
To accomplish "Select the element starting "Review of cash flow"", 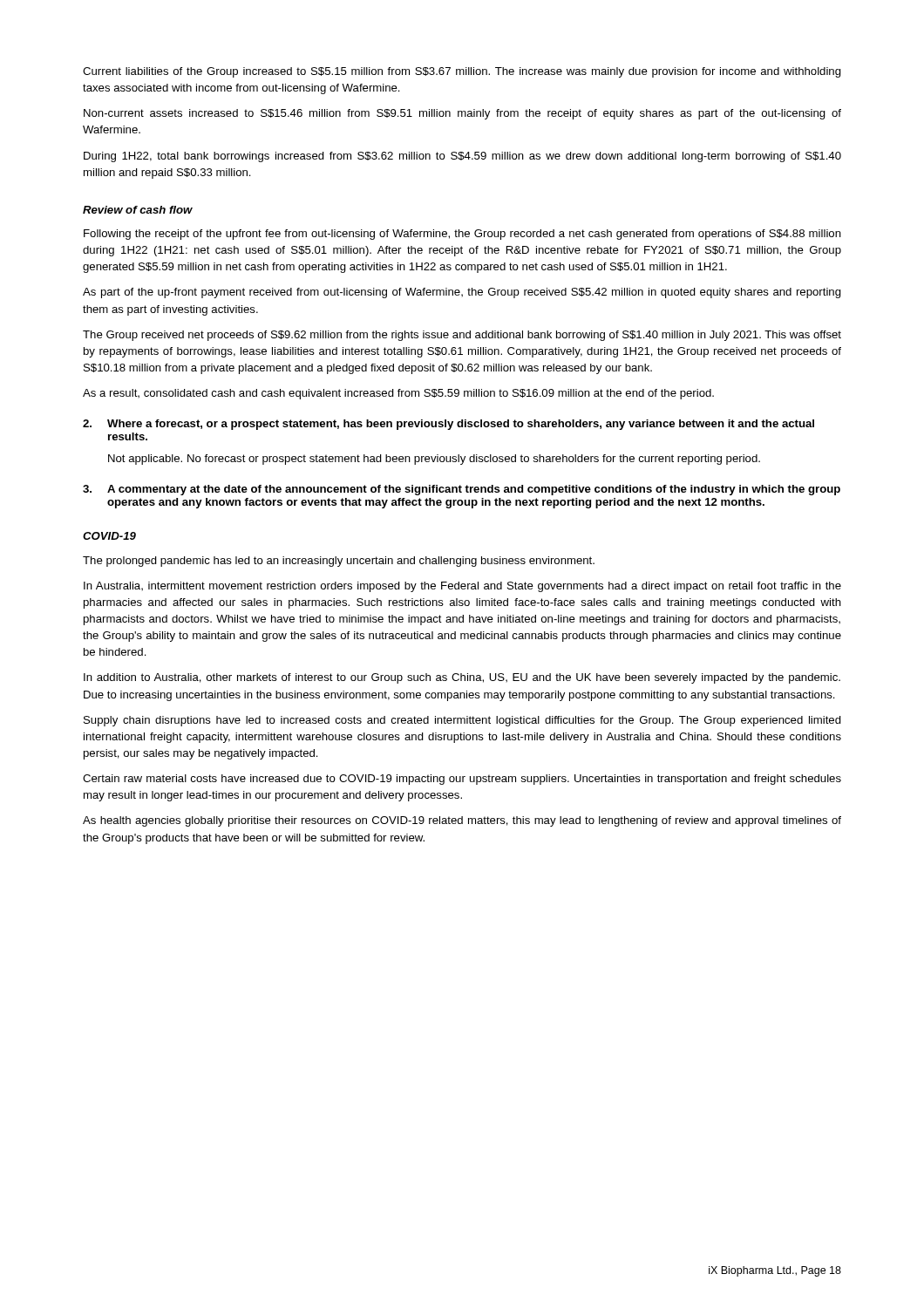I will [x=137, y=210].
